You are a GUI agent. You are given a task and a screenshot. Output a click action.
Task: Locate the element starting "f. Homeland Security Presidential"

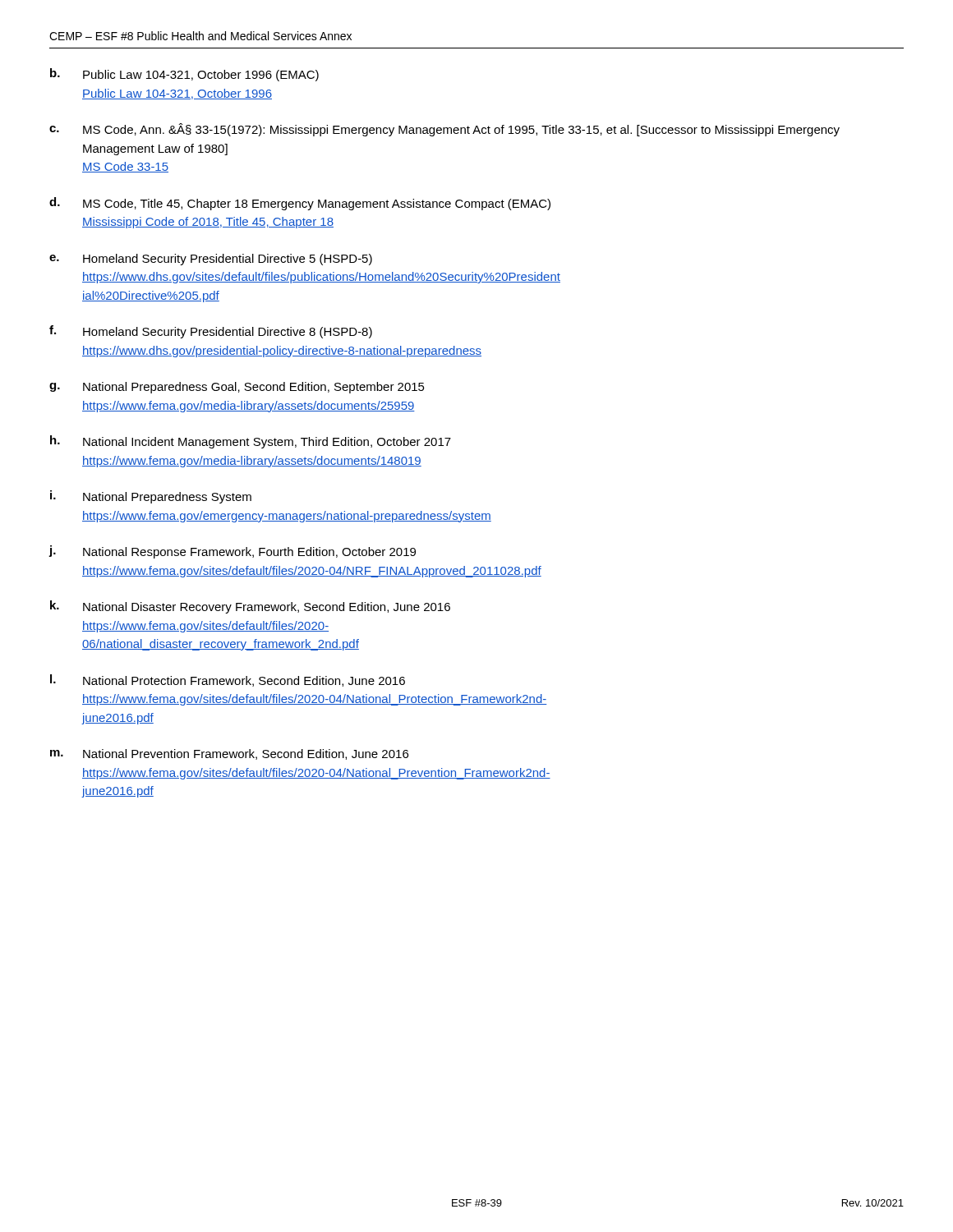point(476,341)
